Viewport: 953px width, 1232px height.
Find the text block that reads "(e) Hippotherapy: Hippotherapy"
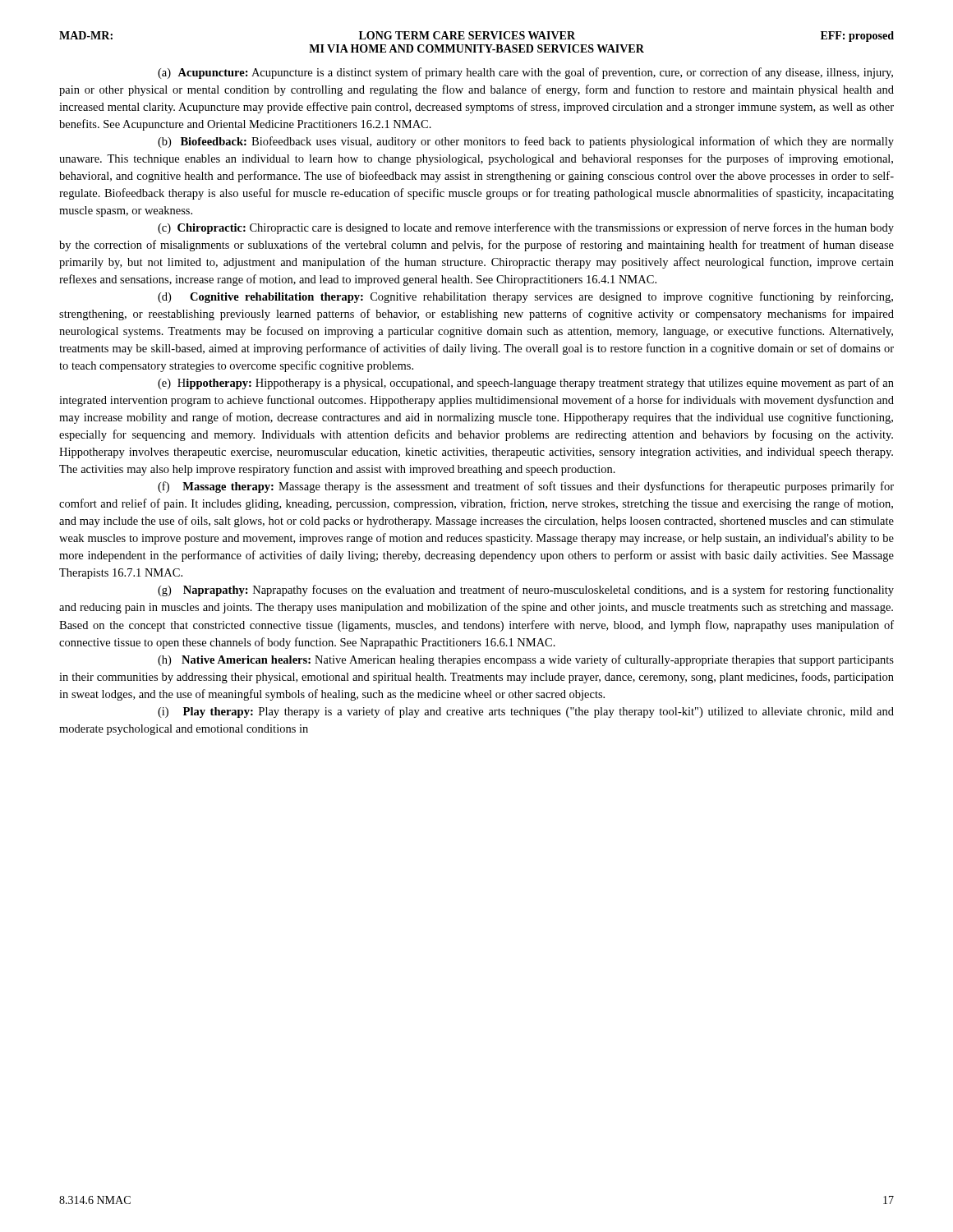click(x=476, y=426)
